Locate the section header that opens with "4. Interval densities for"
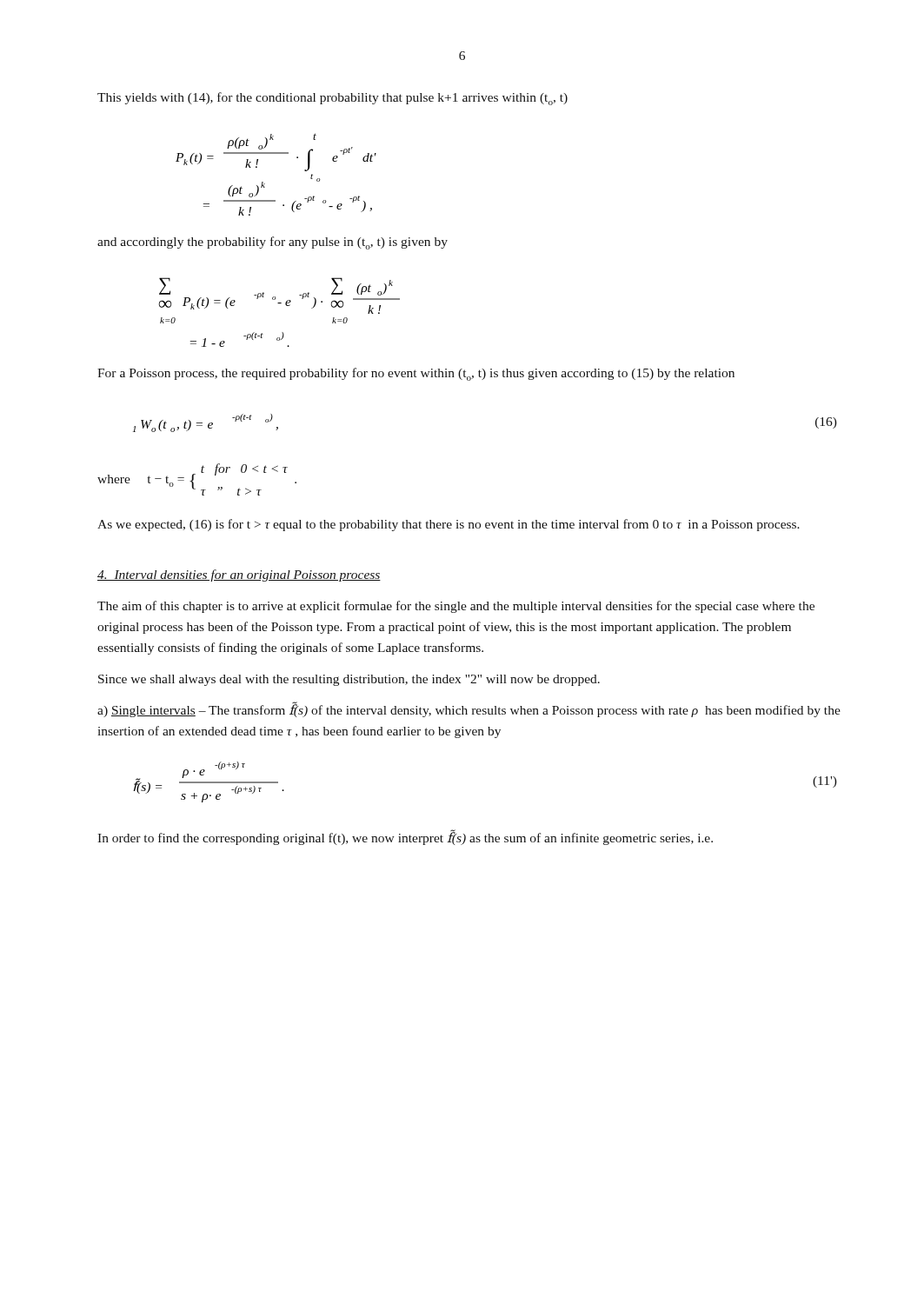The height and width of the screenshot is (1304, 924). [x=239, y=575]
